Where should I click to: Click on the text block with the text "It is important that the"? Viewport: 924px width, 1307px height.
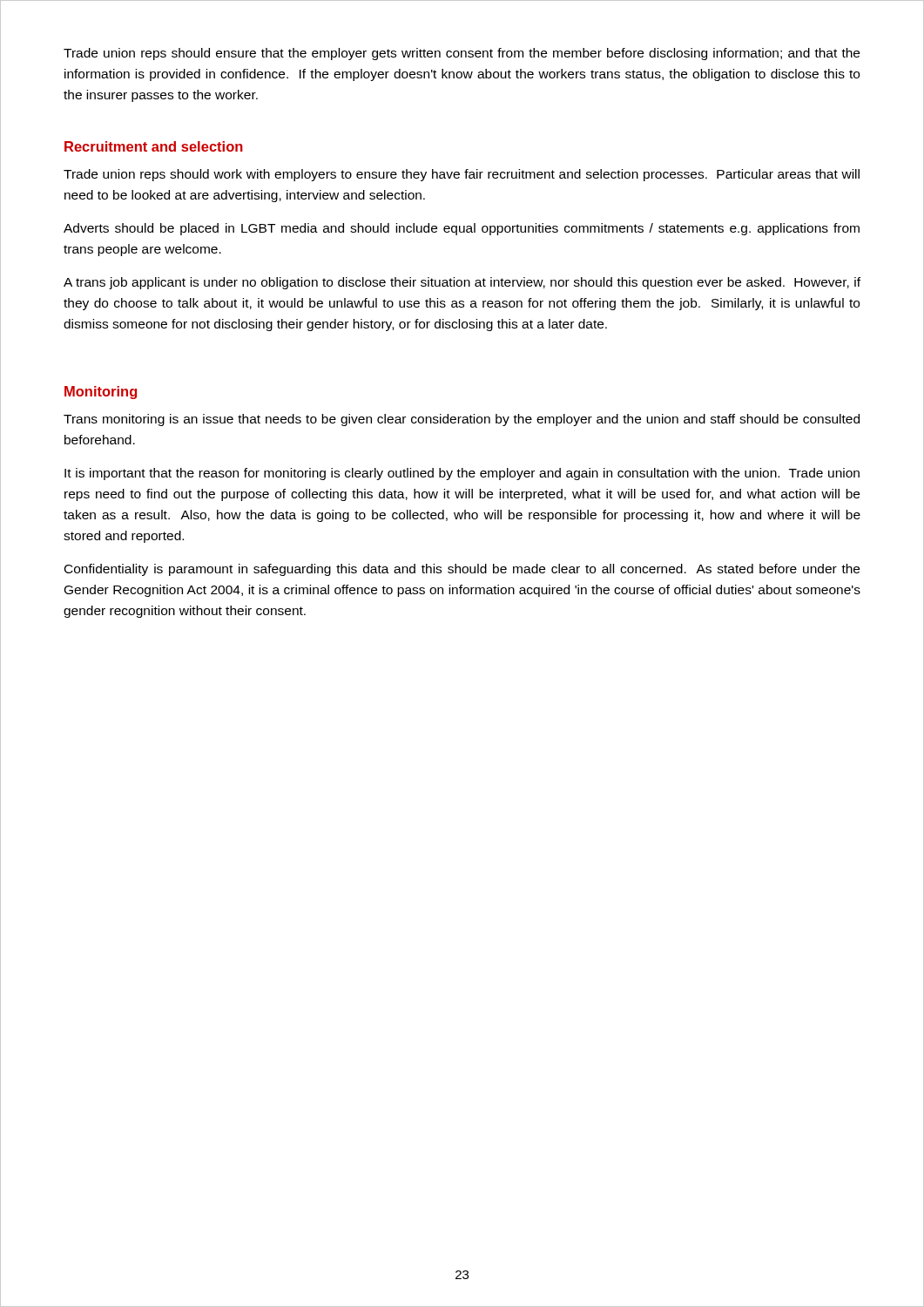462,504
